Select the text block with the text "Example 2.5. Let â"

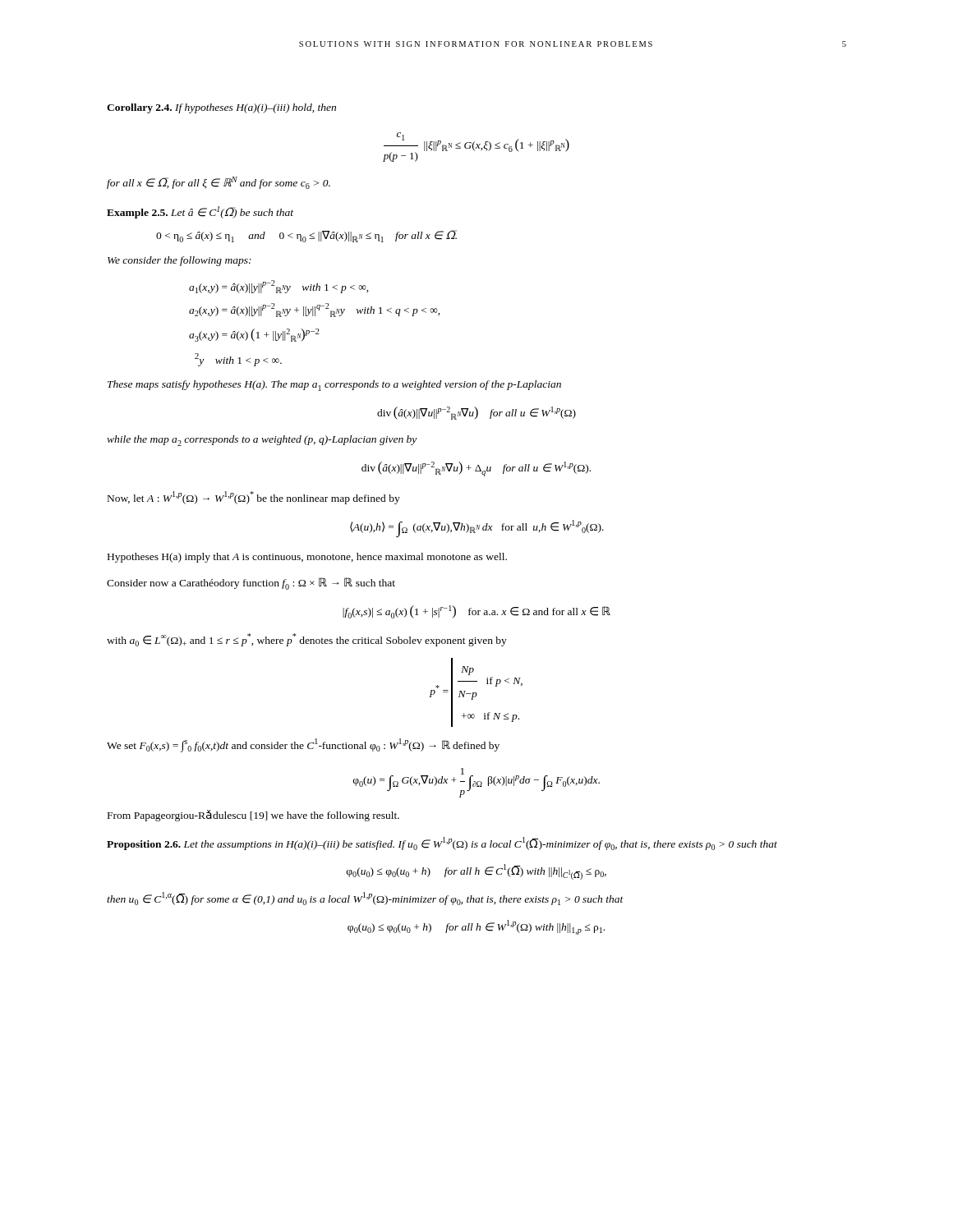point(200,212)
